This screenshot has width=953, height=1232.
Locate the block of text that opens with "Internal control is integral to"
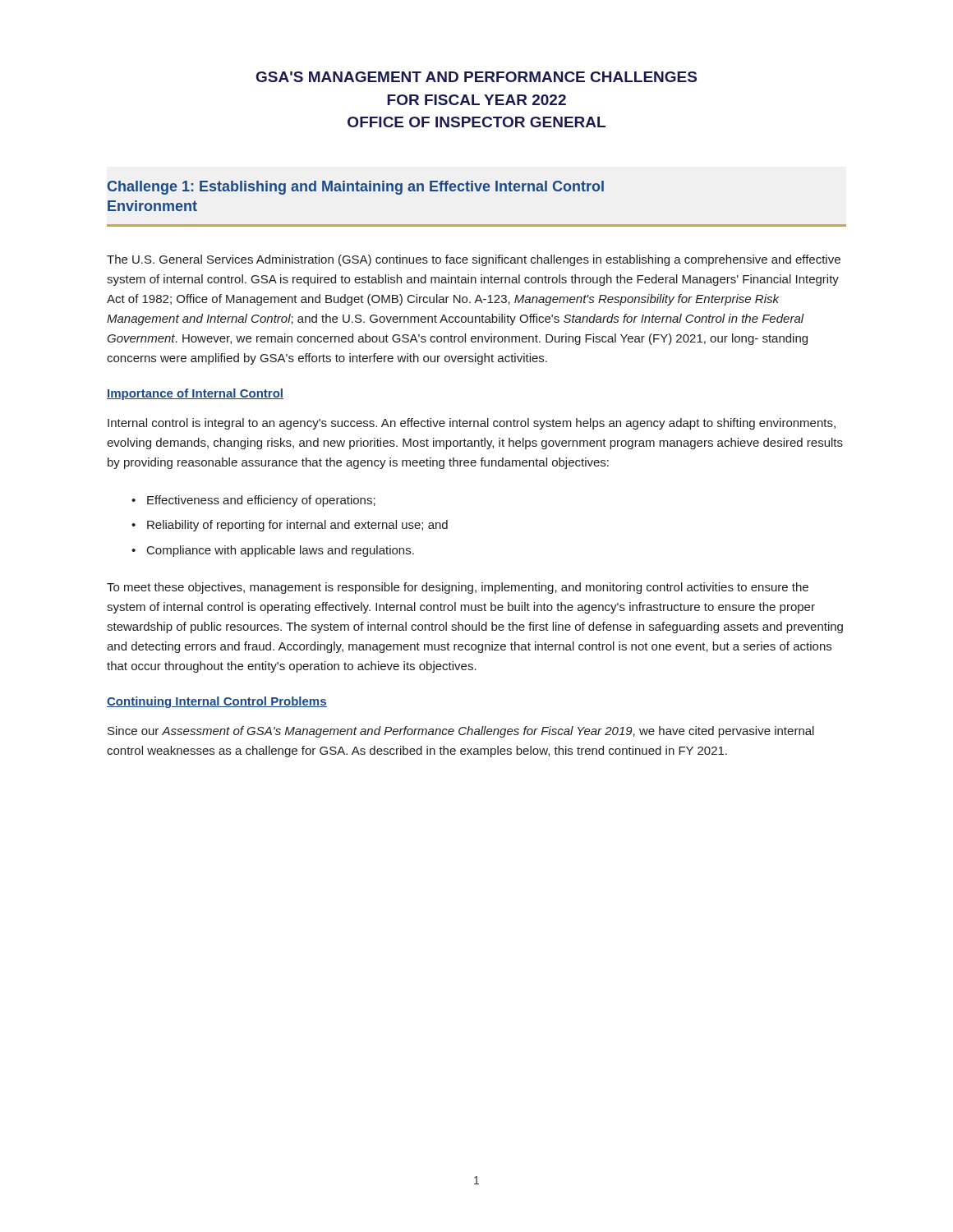click(x=475, y=442)
